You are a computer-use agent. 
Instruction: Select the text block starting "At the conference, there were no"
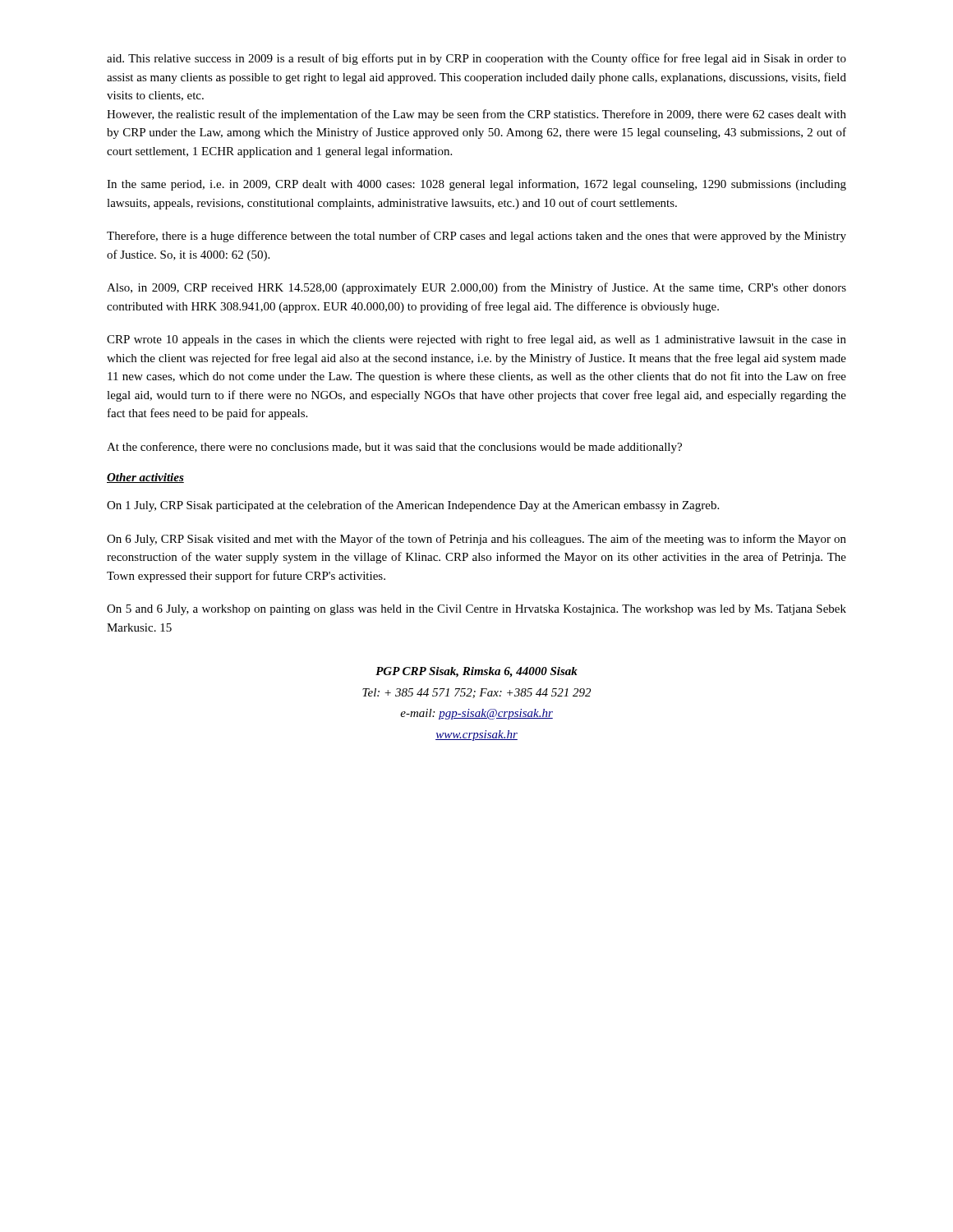(x=395, y=446)
